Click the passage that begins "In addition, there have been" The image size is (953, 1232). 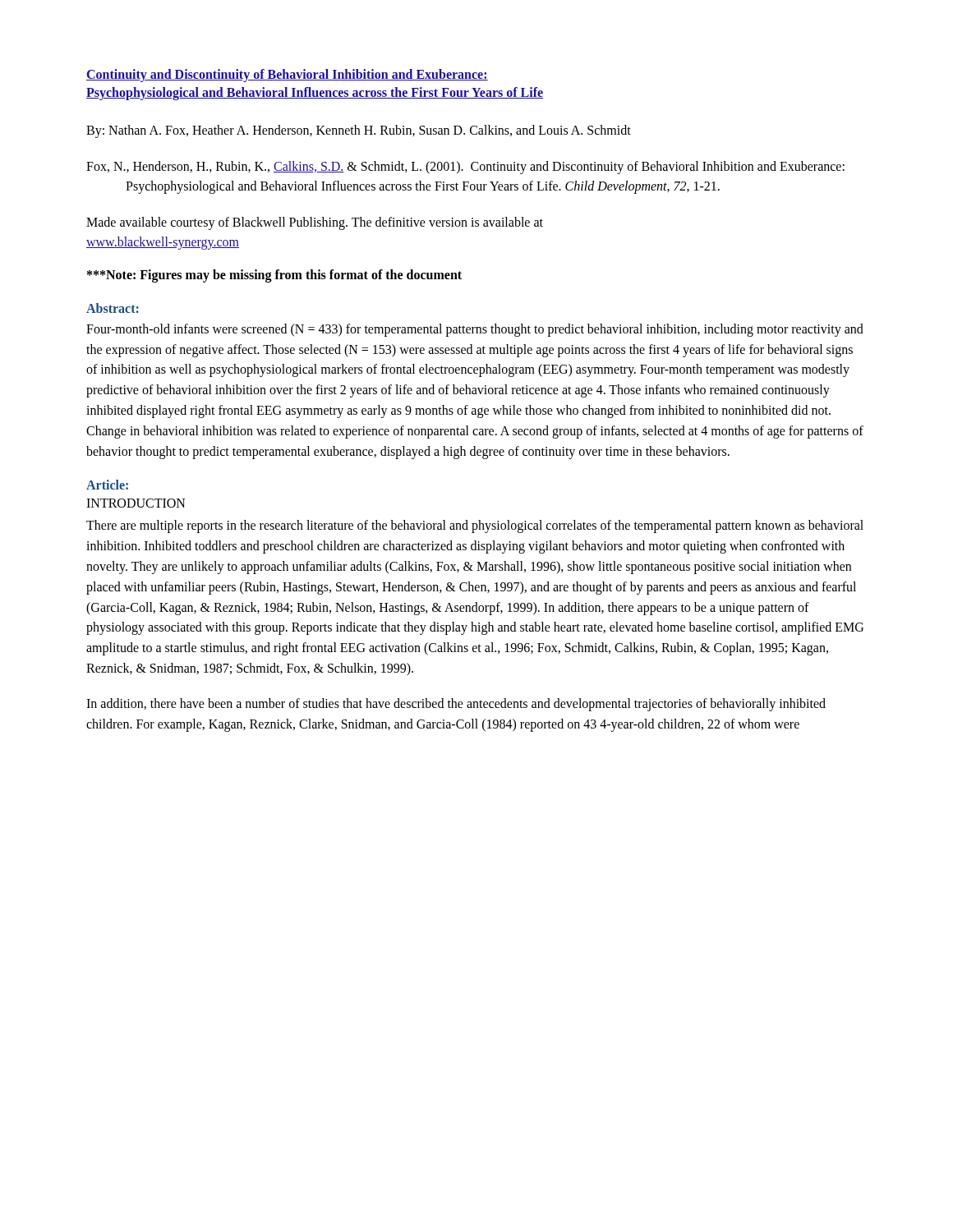[x=456, y=713]
